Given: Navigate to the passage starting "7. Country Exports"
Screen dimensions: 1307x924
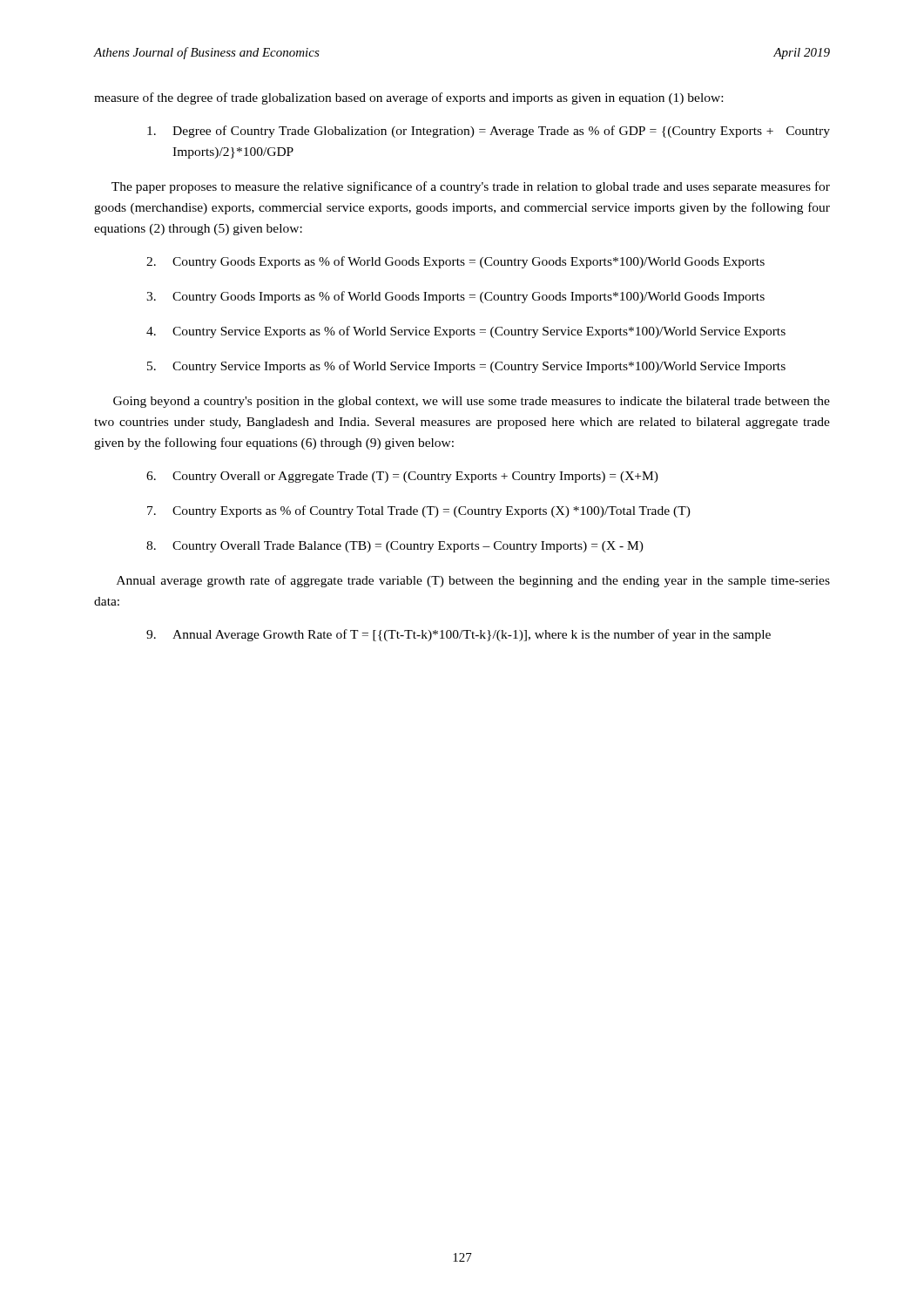Looking at the screenshot, I should tap(488, 511).
